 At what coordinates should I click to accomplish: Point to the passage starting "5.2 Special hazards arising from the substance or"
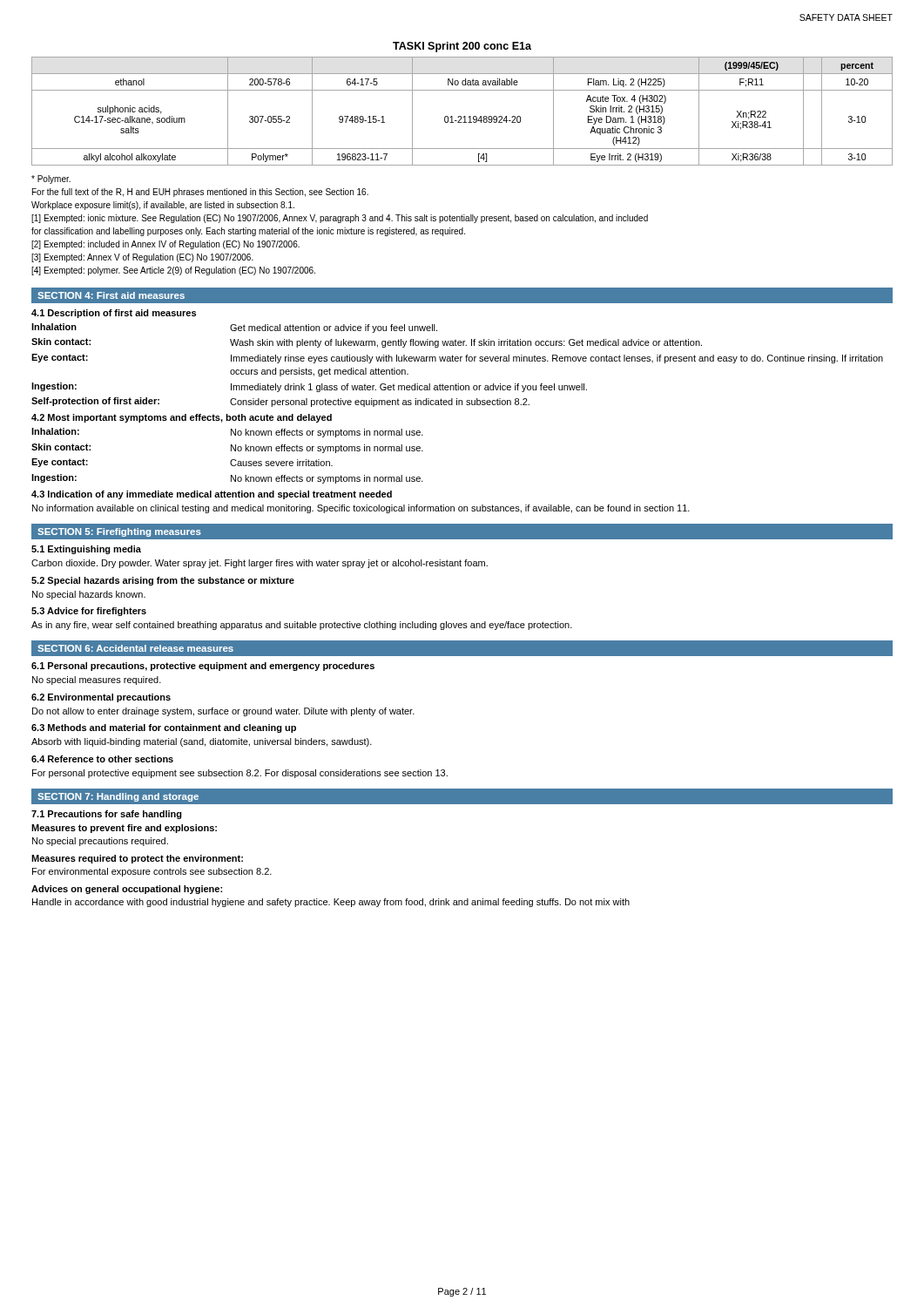pos(163,580)
